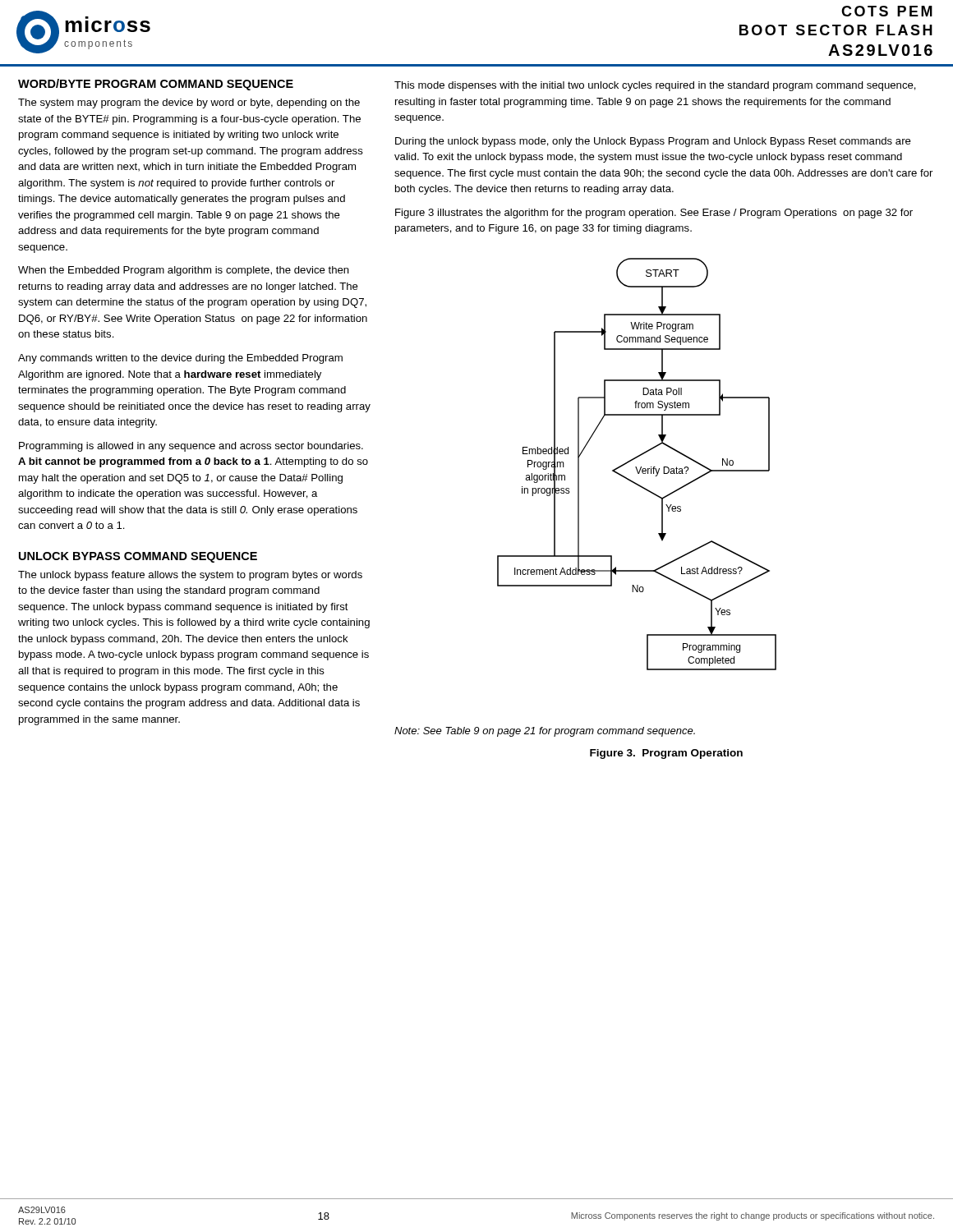The height and width of the screenshot is (1232, 953).
Task: Find the block starting "Figure 3. Program Operation"
Action: pos(666,753)
